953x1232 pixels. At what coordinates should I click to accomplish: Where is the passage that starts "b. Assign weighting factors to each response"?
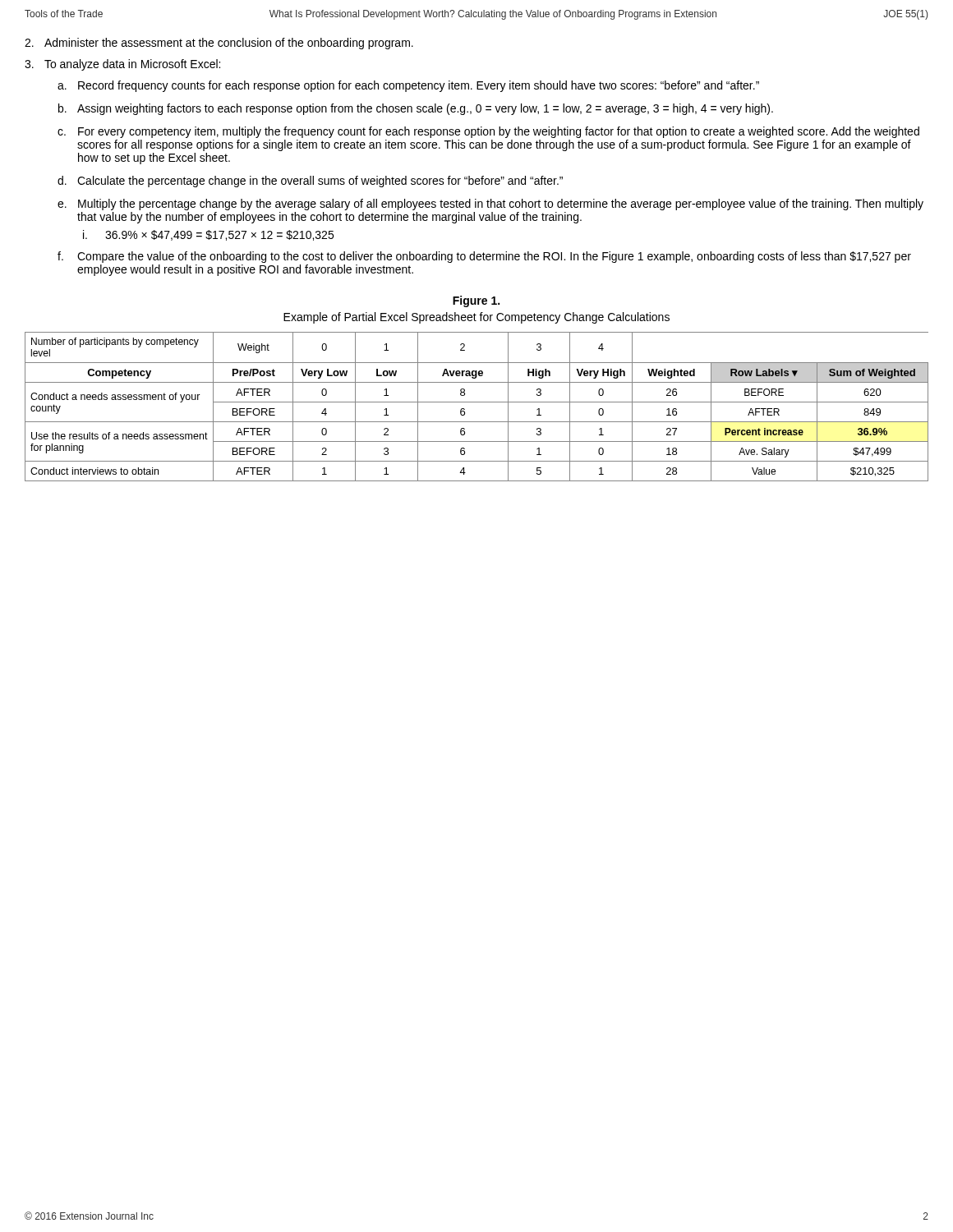tap(493, 108)
